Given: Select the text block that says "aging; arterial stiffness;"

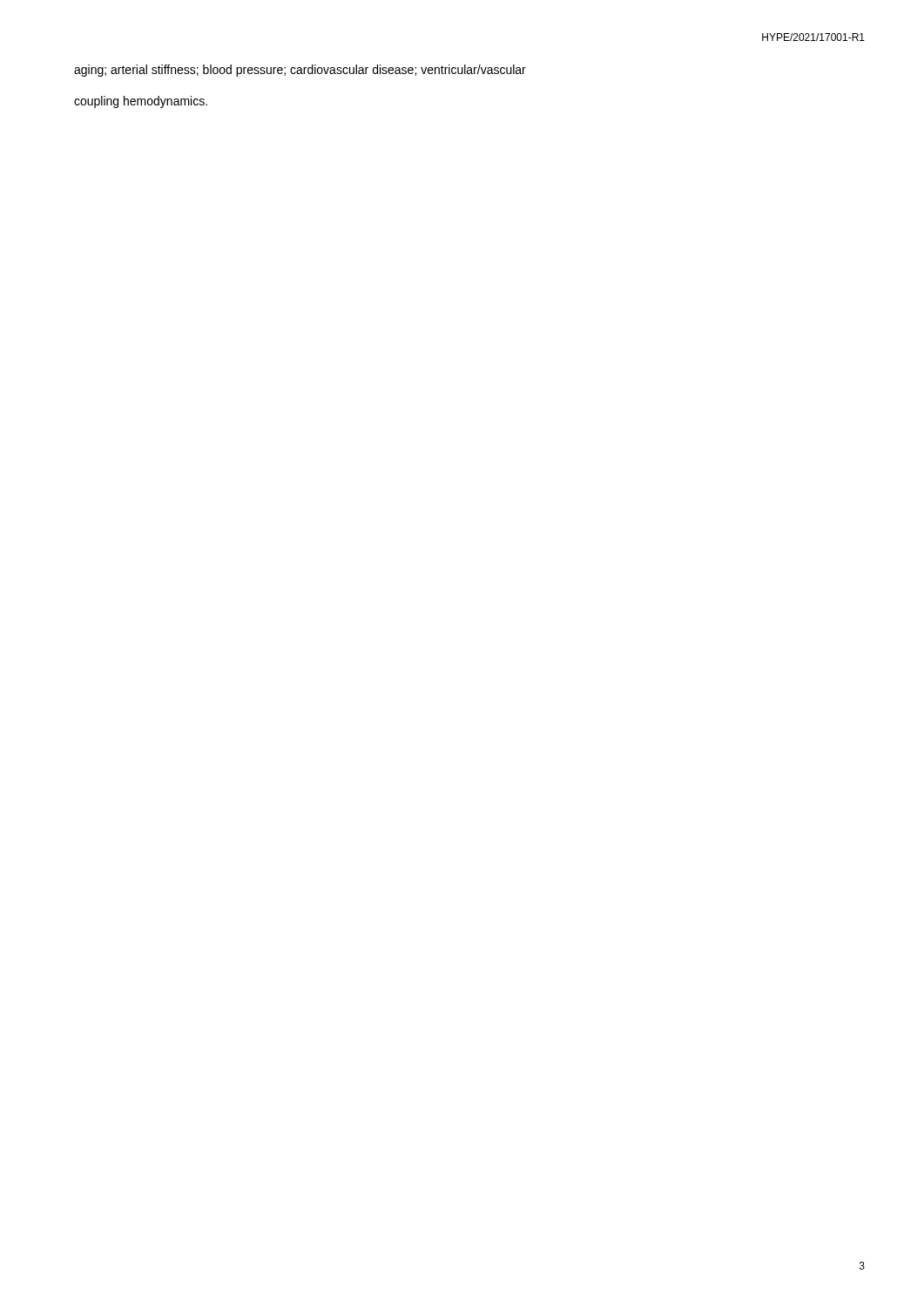Looking at the screenshot, I should [x=300, y=70].
